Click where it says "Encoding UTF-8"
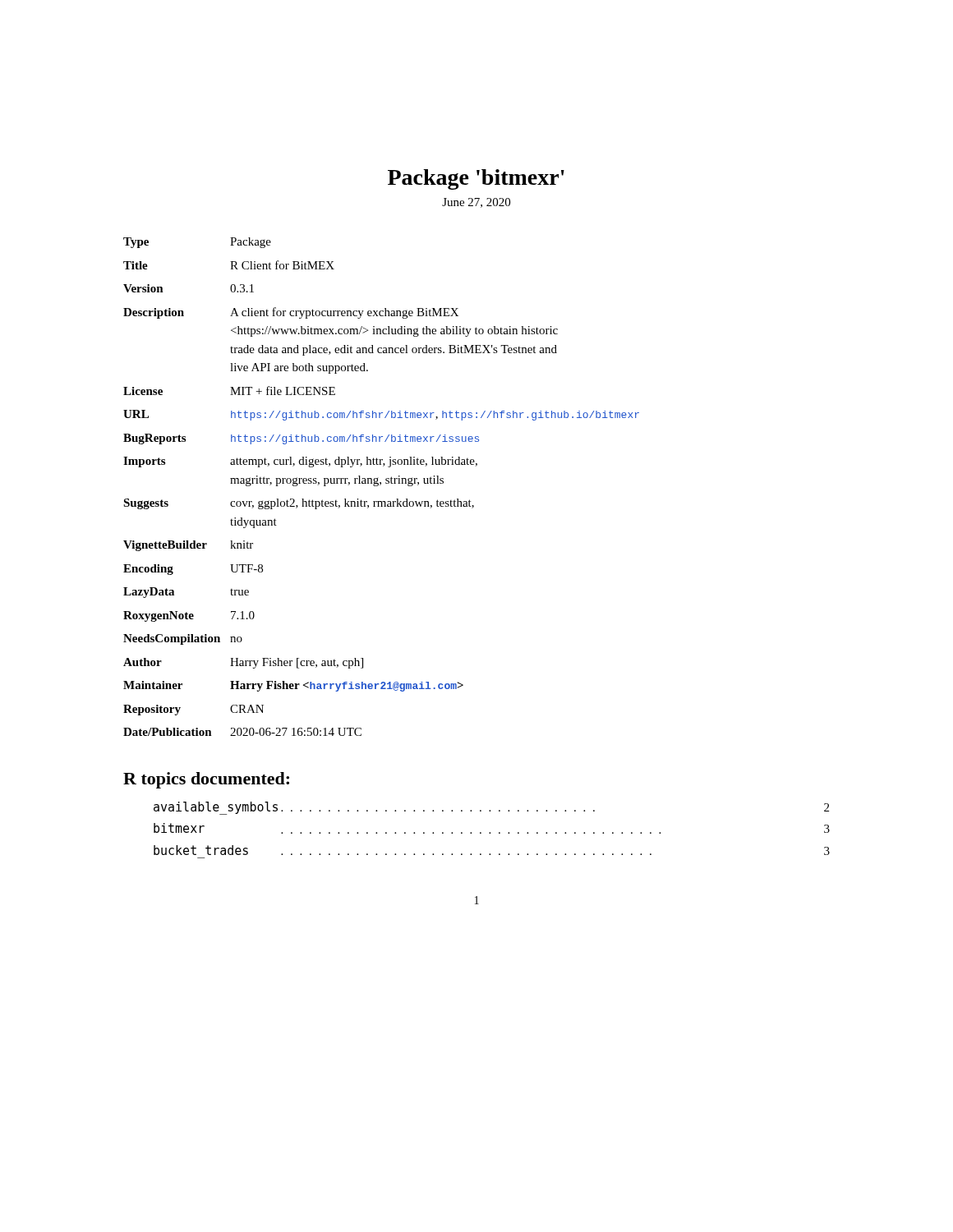 pos(140,570)
